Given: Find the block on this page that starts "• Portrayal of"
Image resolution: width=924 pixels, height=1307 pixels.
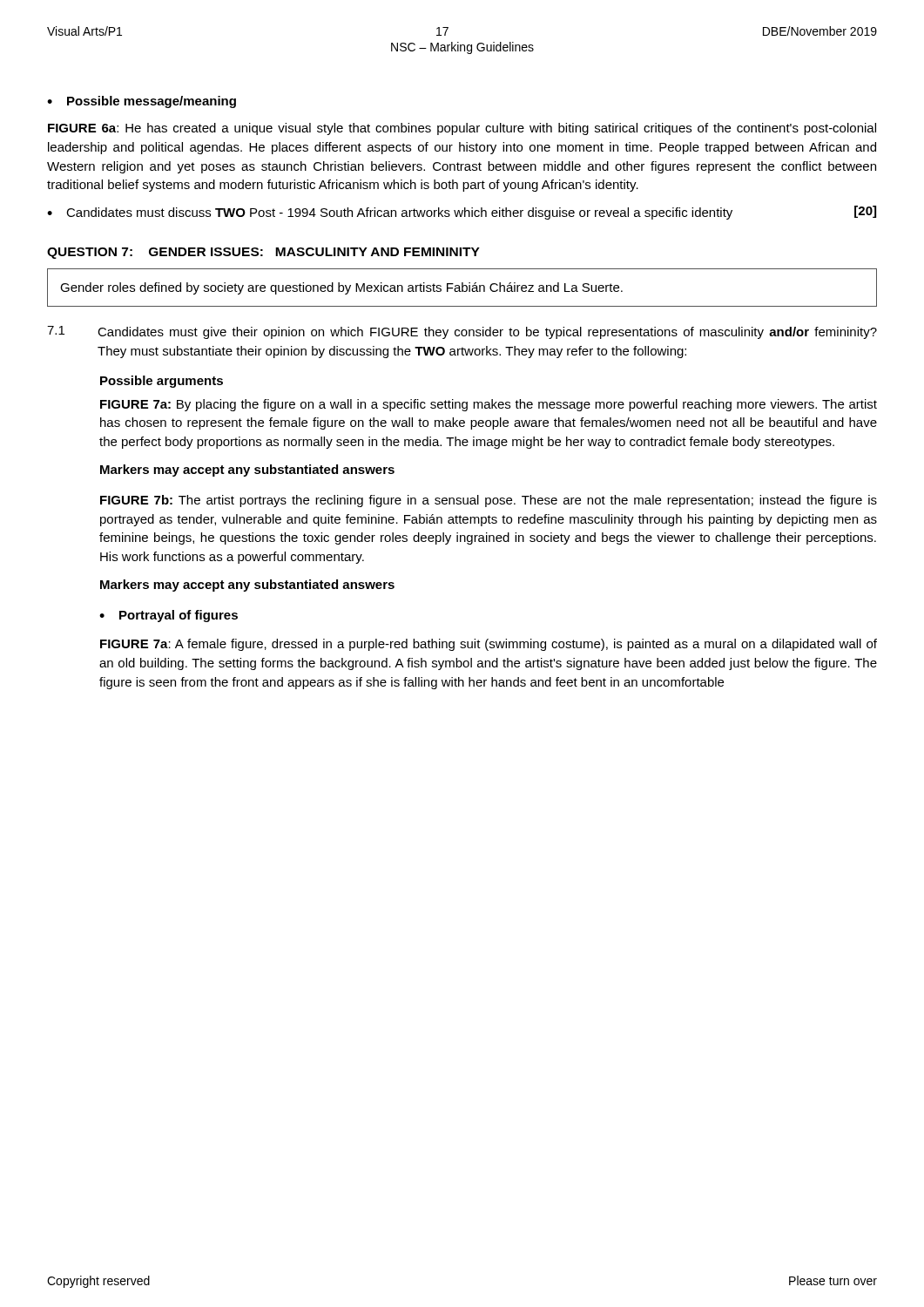Looking at the screenshot, I should click(169, 616).
